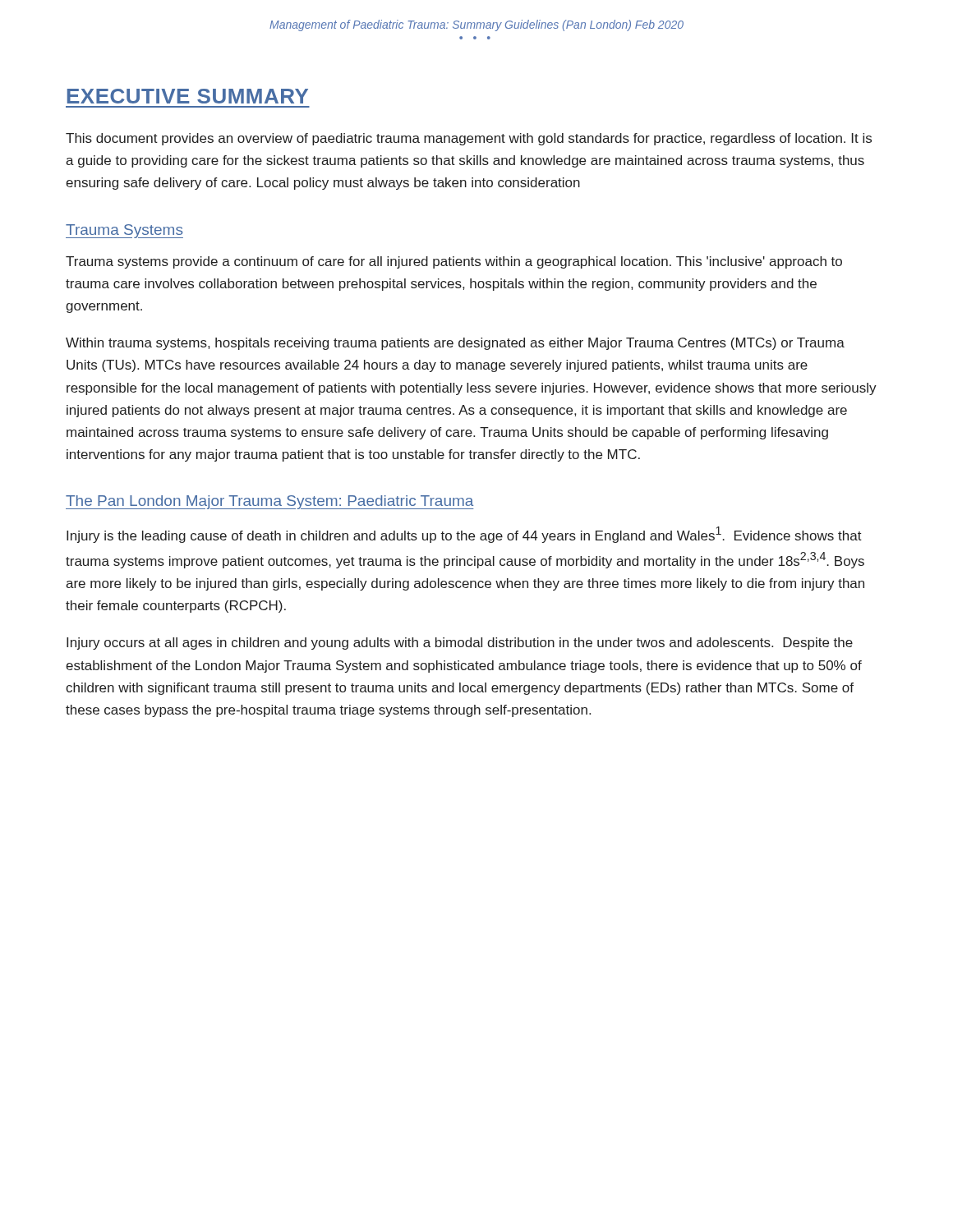This screenshot has height=1232, width=953.
Task: Point to the block beginning "Injury occurs at all"
Action: pos(464,676)
